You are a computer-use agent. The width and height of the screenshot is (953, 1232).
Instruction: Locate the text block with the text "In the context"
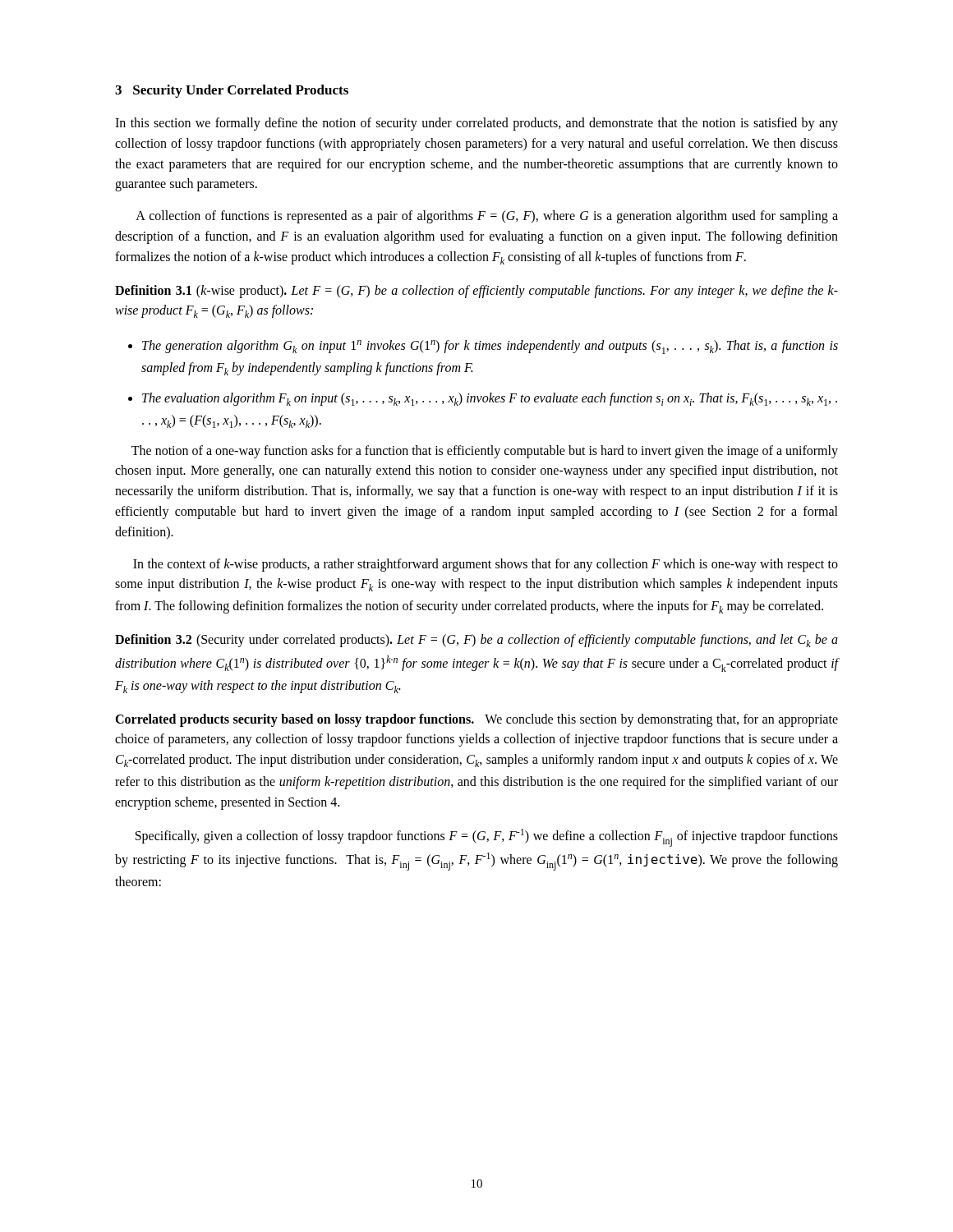(x=476, y=586)
